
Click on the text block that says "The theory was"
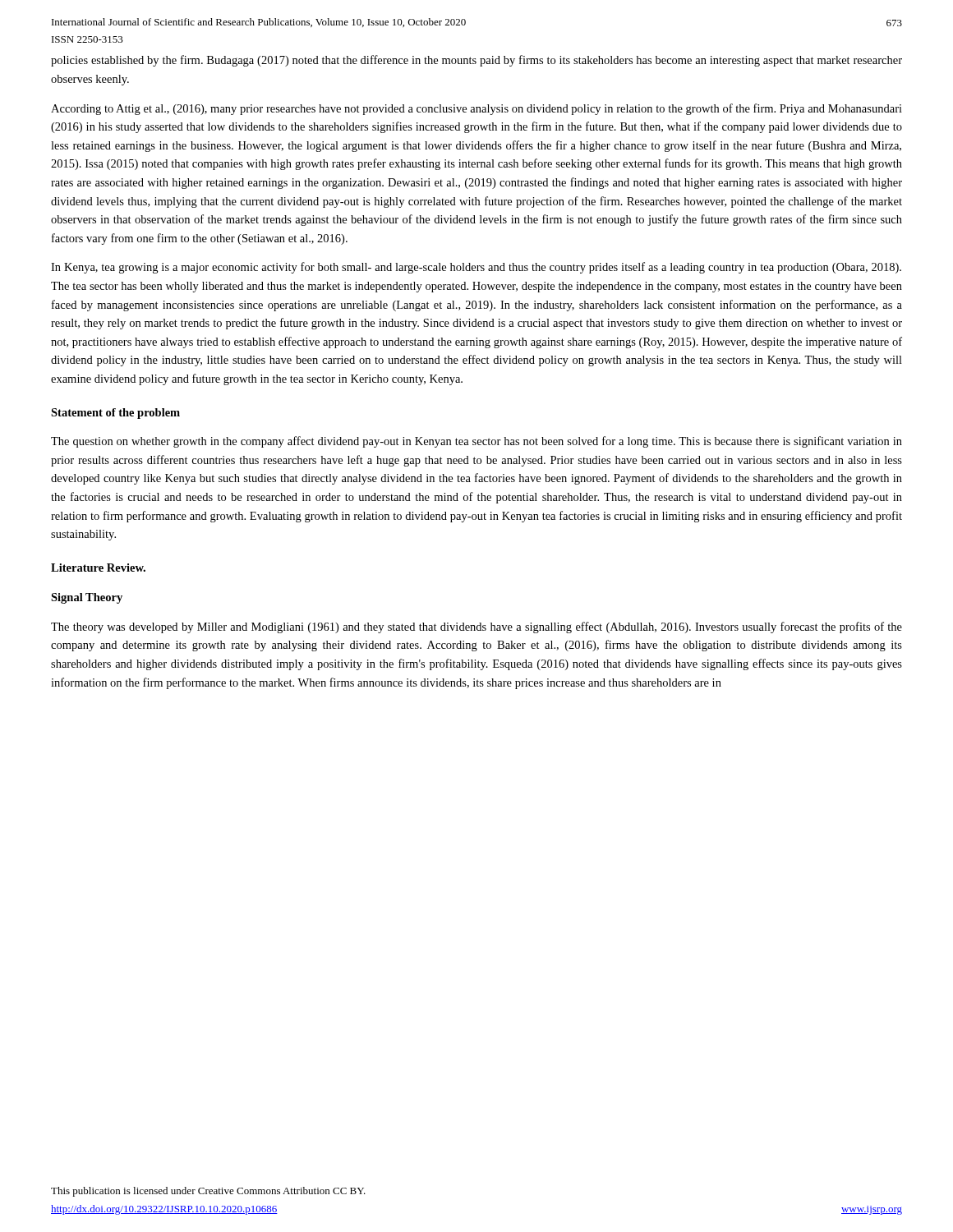click(x=476, y=654)
